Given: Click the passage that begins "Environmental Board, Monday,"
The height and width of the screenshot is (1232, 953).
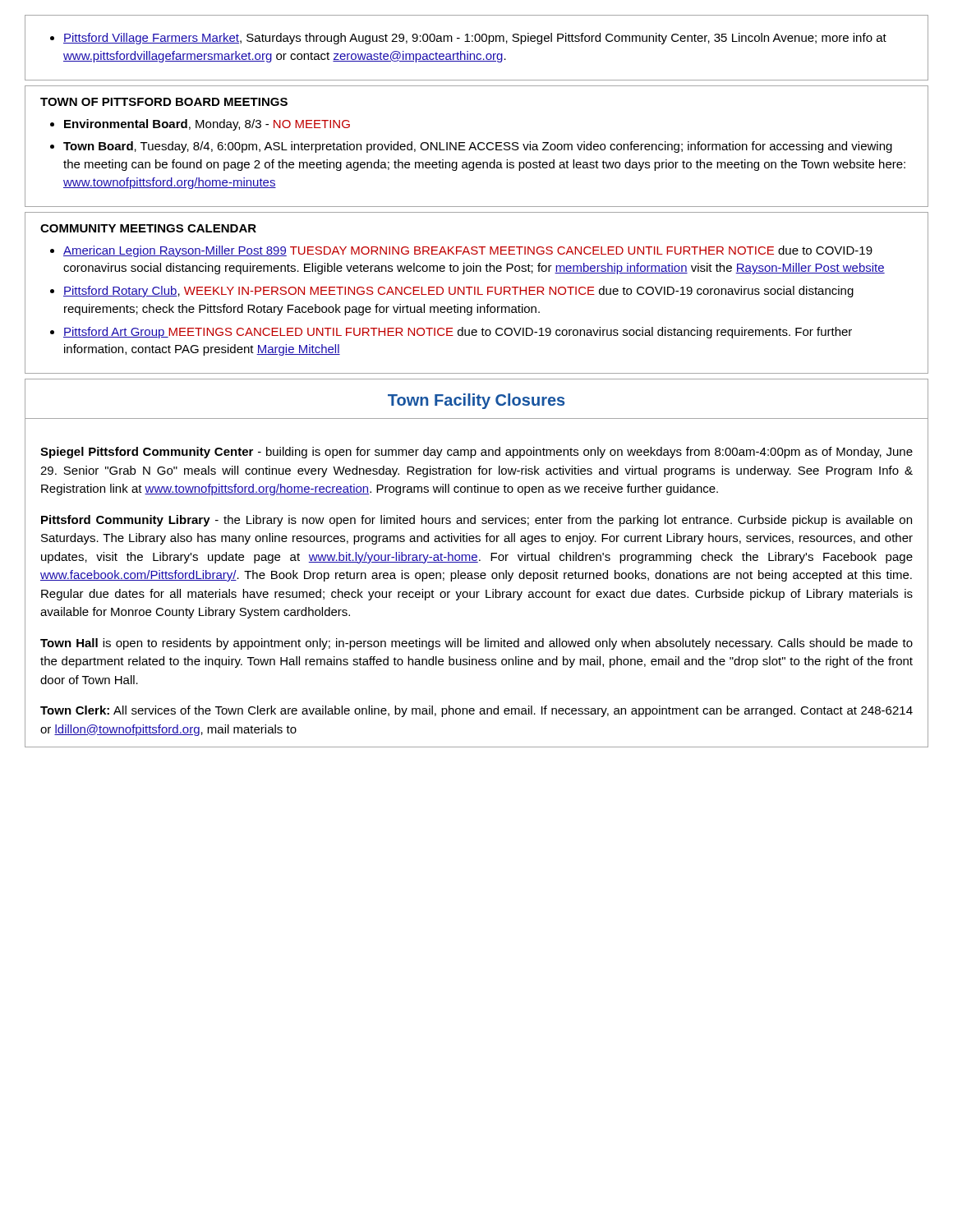Looking at the screenshot, I should pyautogui.click(x=207, y=123).
